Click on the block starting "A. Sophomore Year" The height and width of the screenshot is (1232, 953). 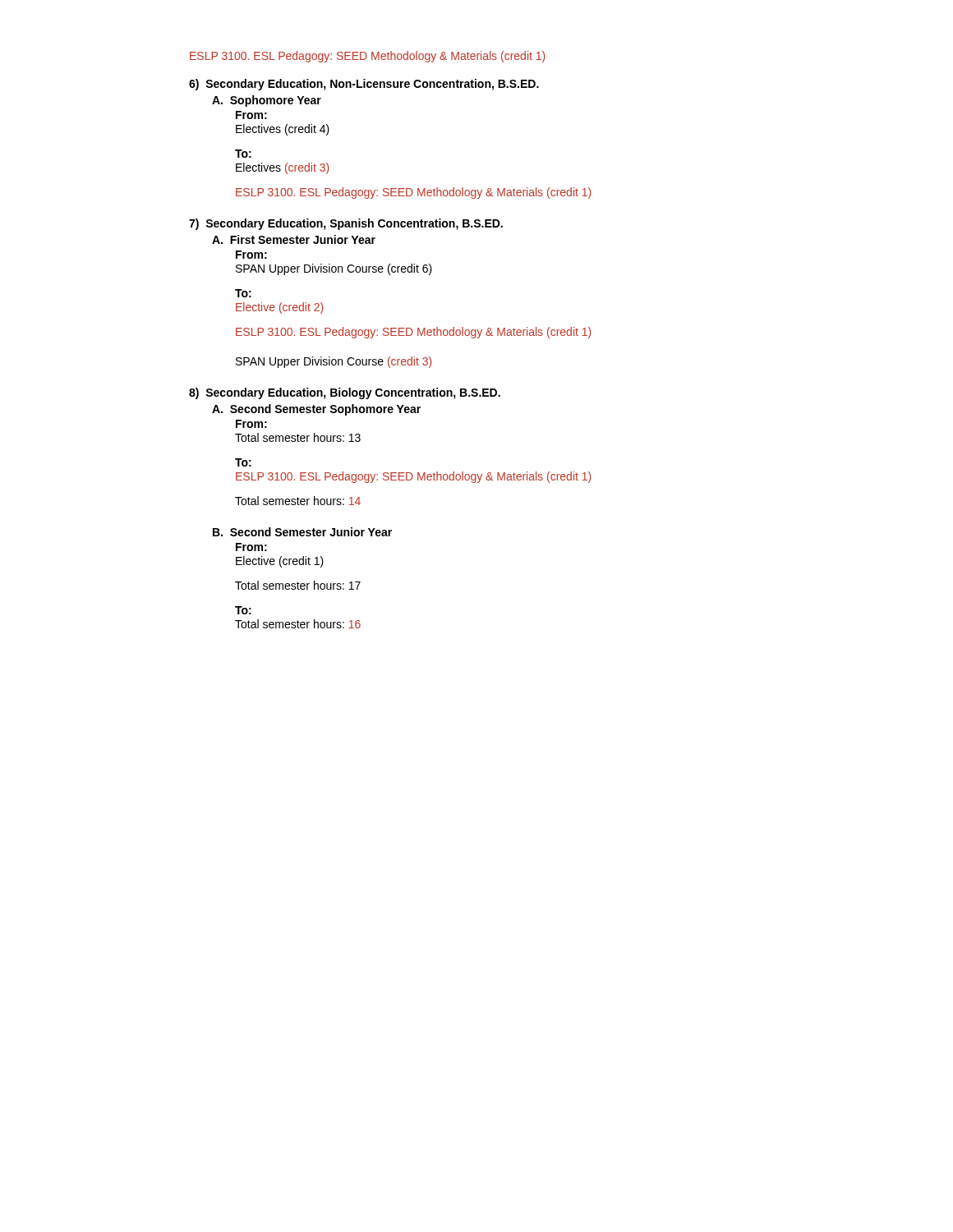tap(267, 100)
